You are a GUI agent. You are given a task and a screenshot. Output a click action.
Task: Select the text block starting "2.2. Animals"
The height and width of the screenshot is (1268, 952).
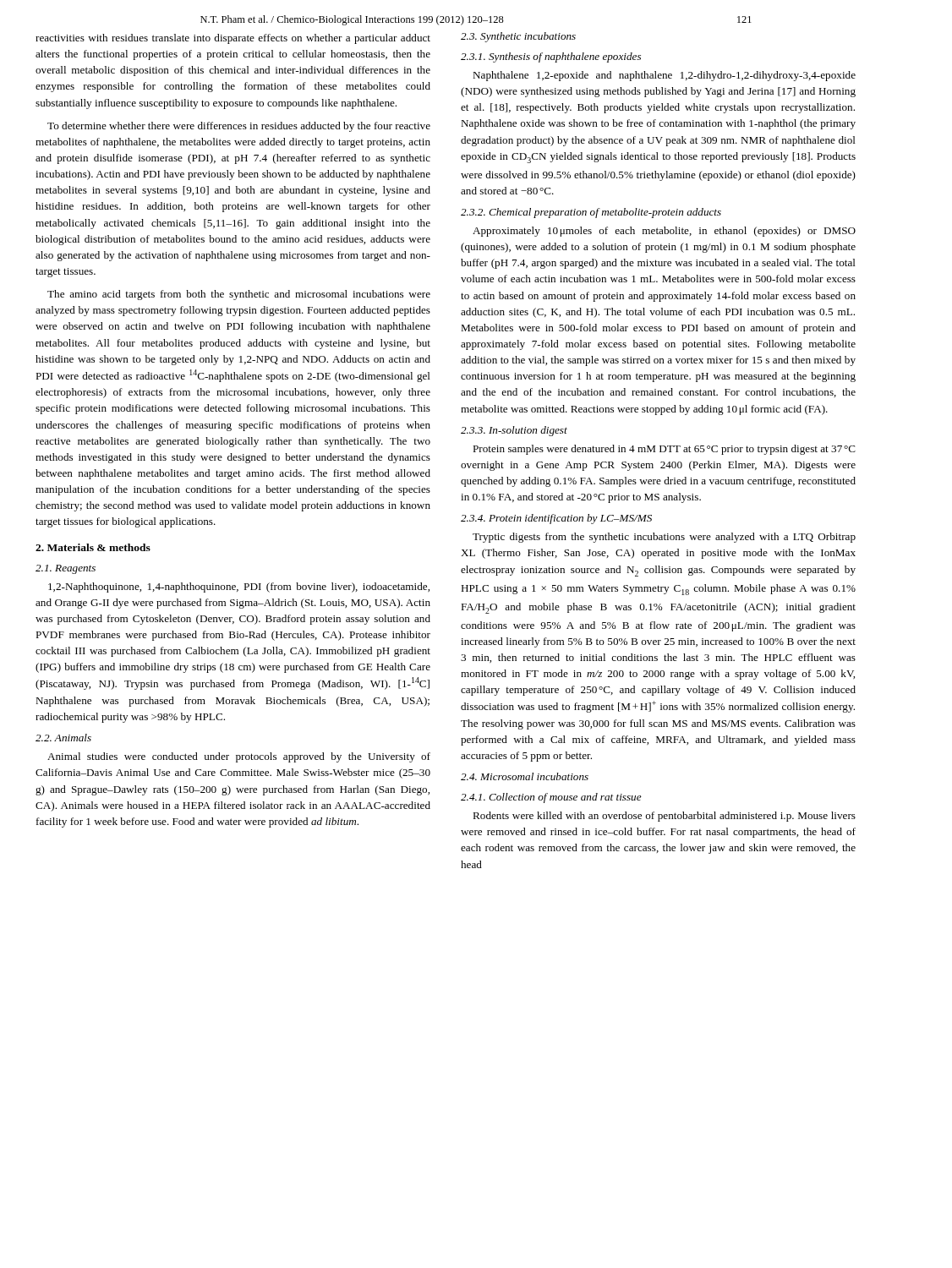[x=63, y=738]
